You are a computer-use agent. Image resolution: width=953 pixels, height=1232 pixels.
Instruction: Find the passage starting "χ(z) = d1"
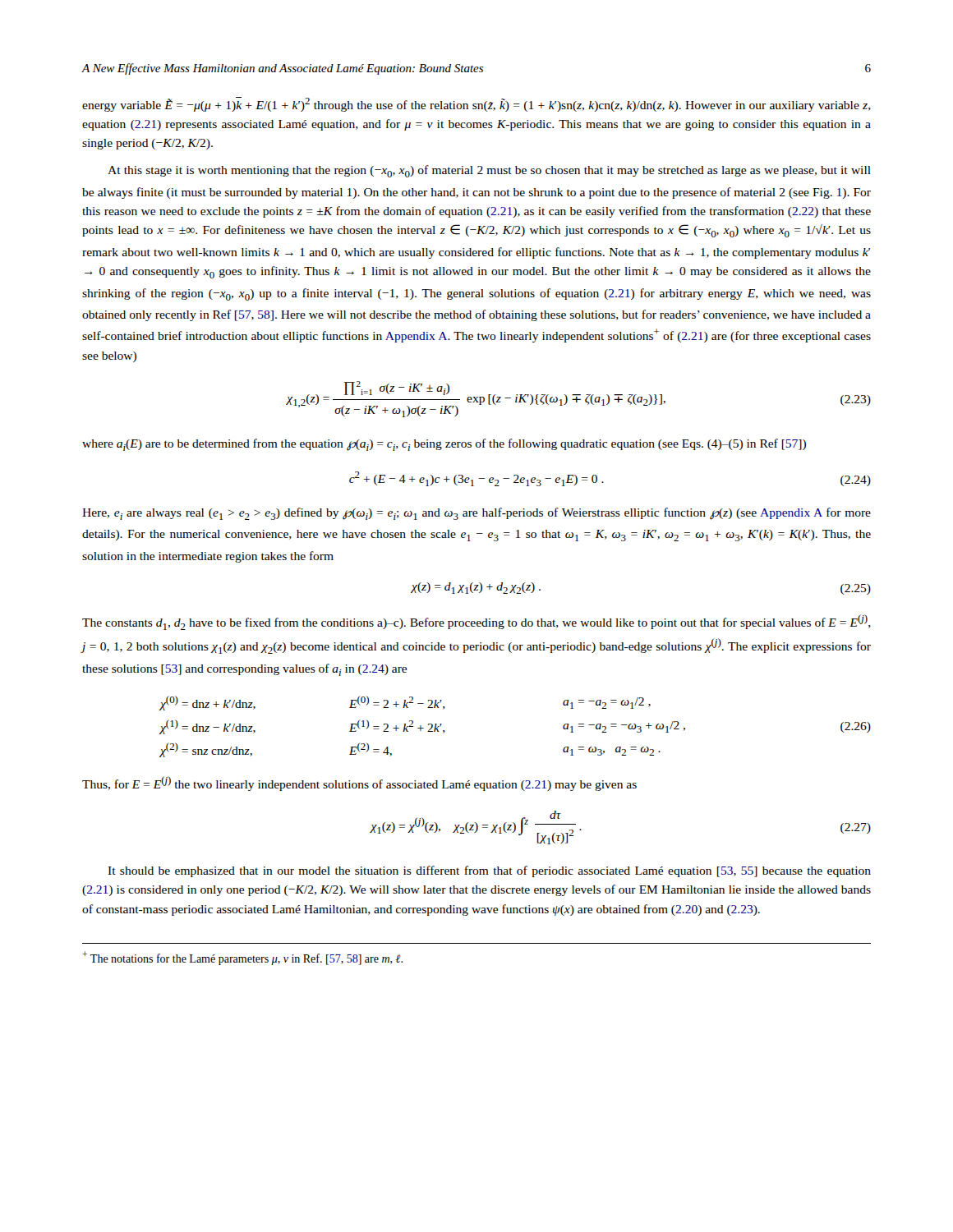(476, 588)
